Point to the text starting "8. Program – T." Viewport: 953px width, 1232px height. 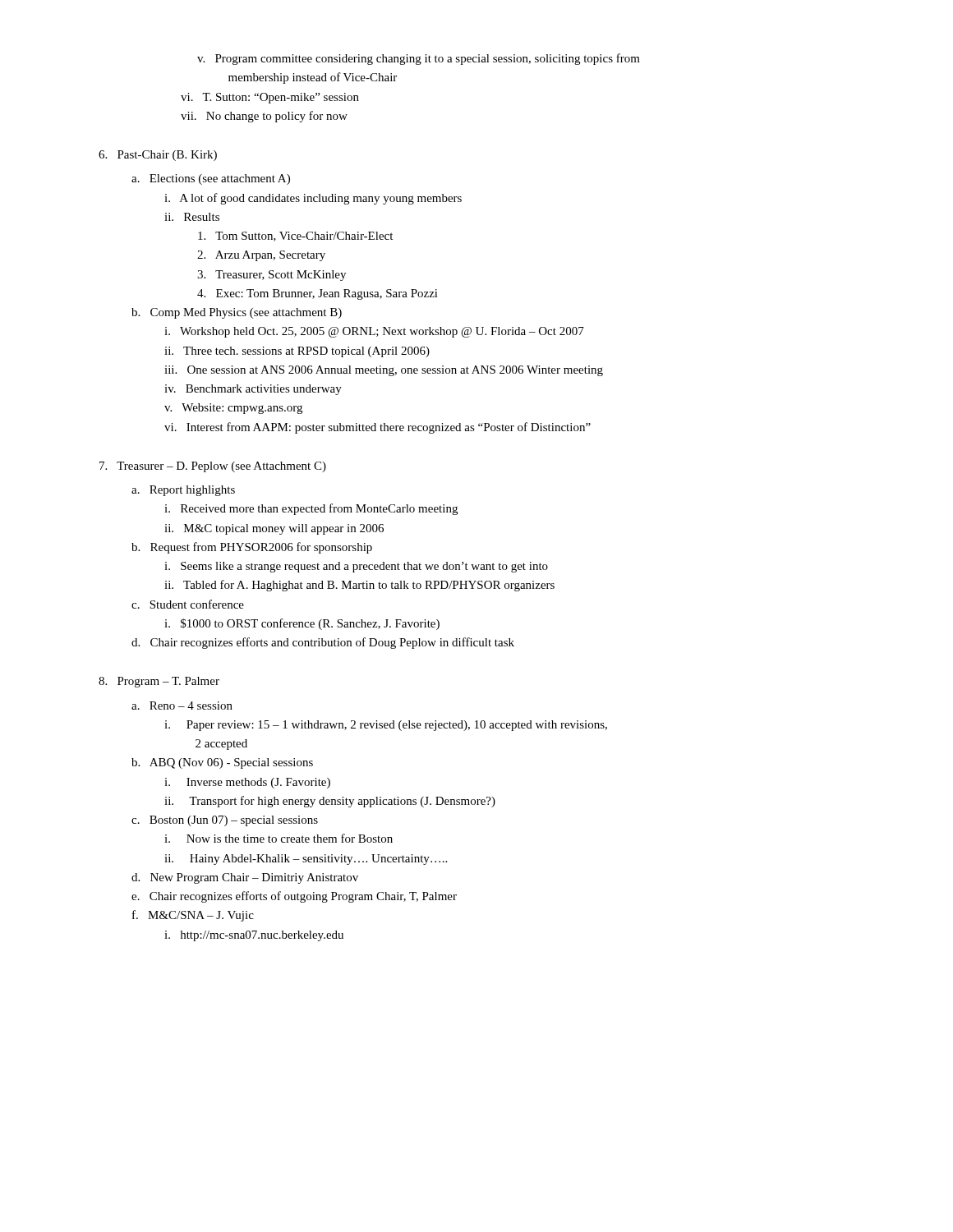pyautogui.click(x=159, y=681)
